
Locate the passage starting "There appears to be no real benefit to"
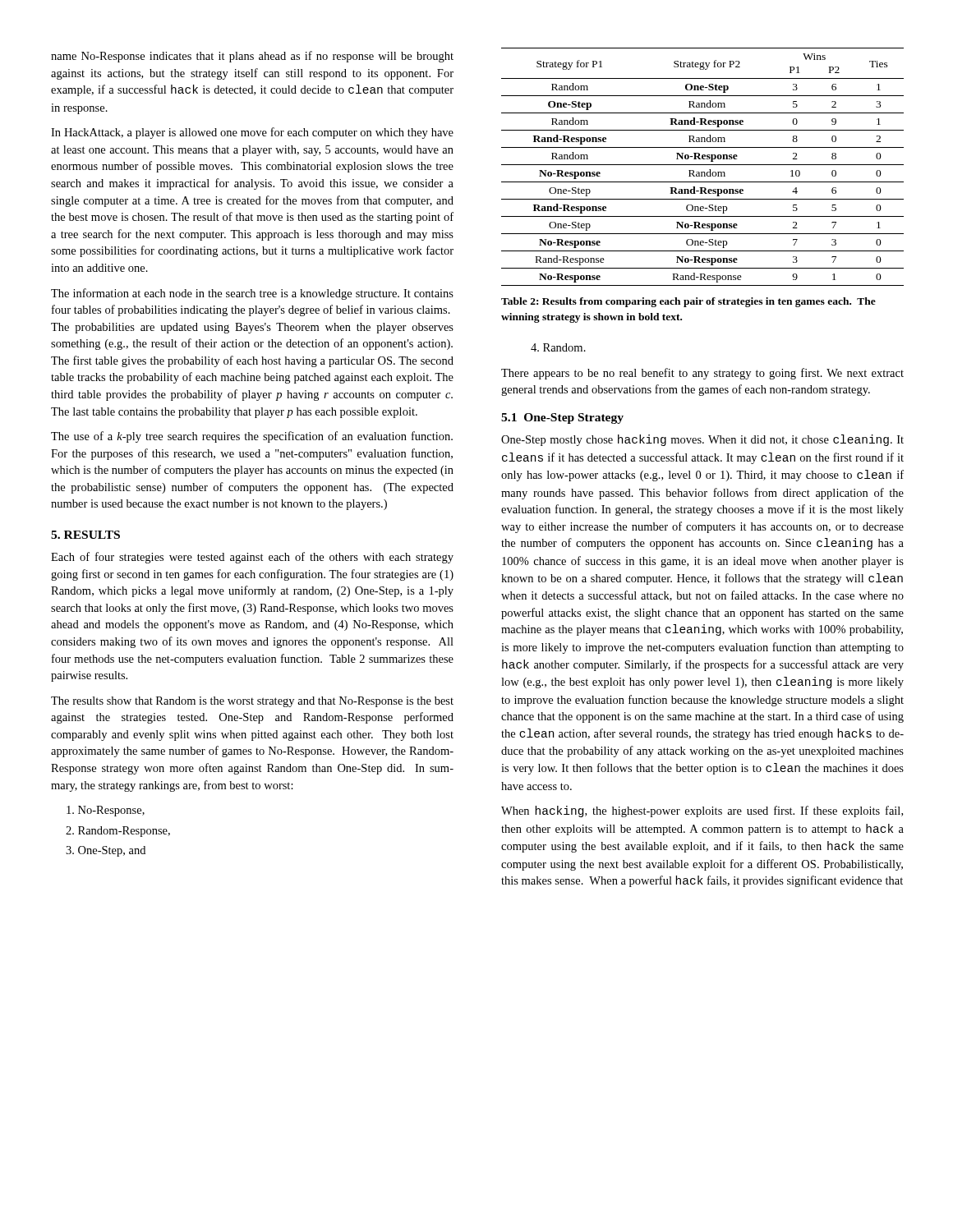coord(702,381)
